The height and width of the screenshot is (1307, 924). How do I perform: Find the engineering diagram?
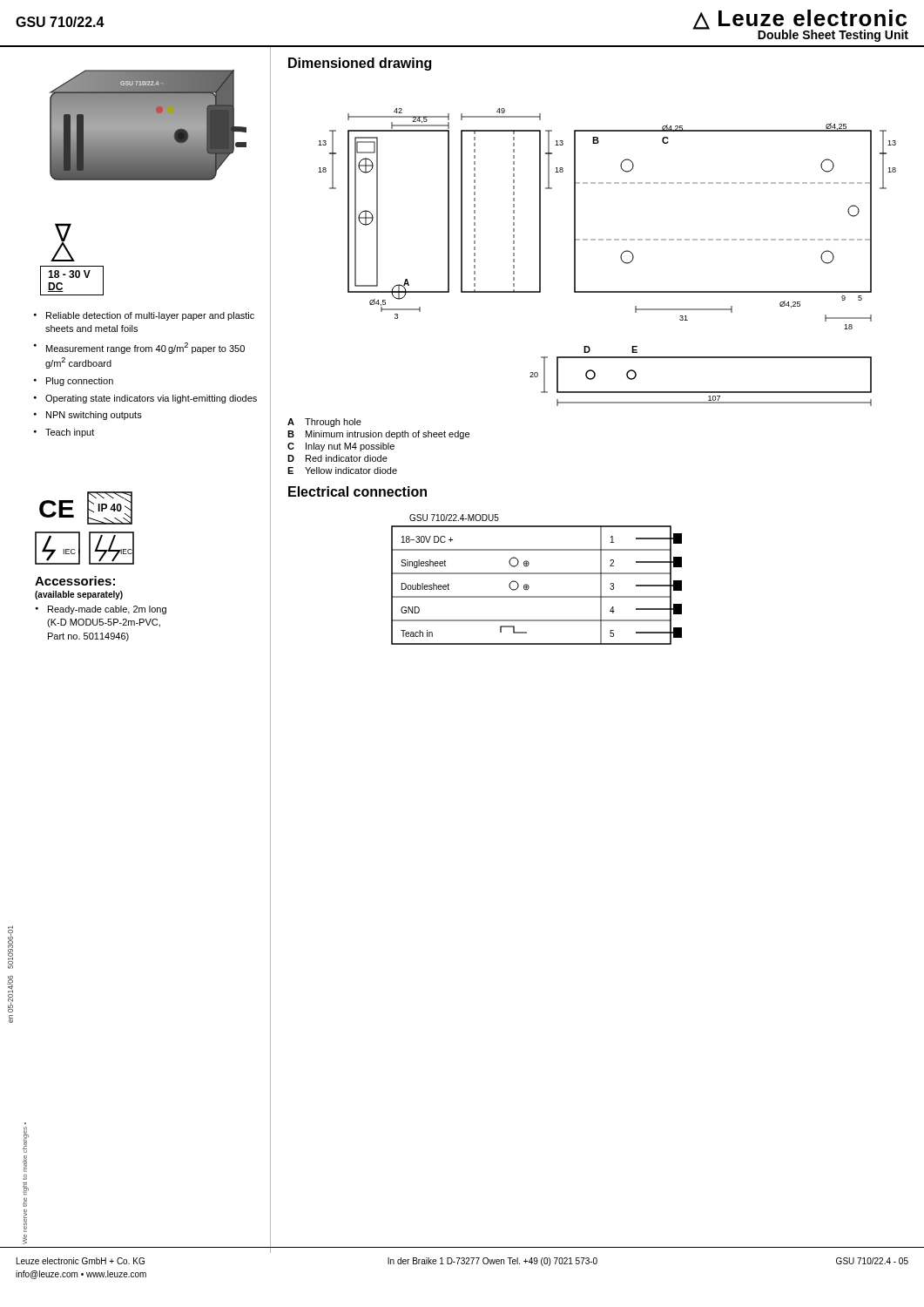599,244
